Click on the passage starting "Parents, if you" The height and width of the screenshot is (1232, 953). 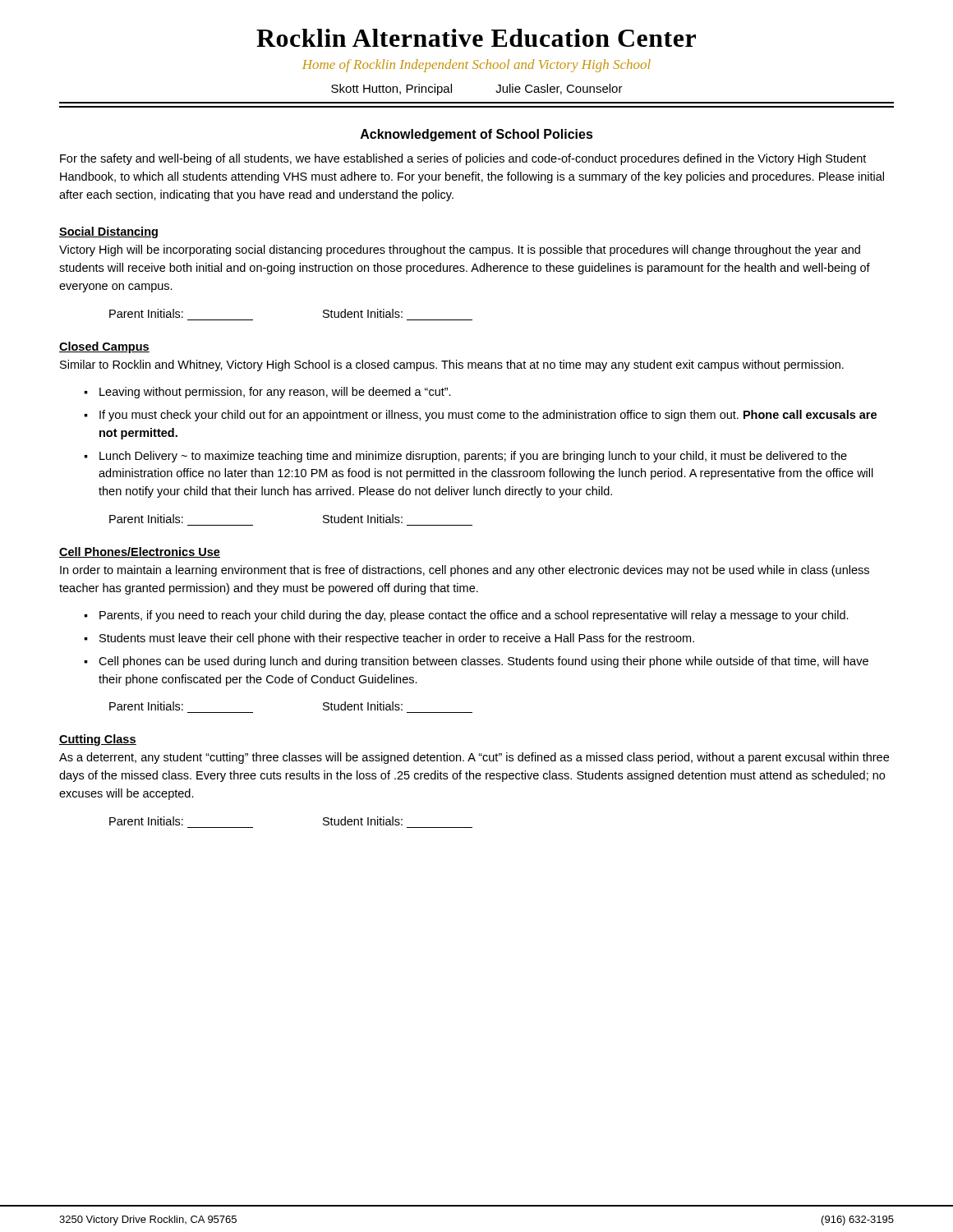[474, 615]
